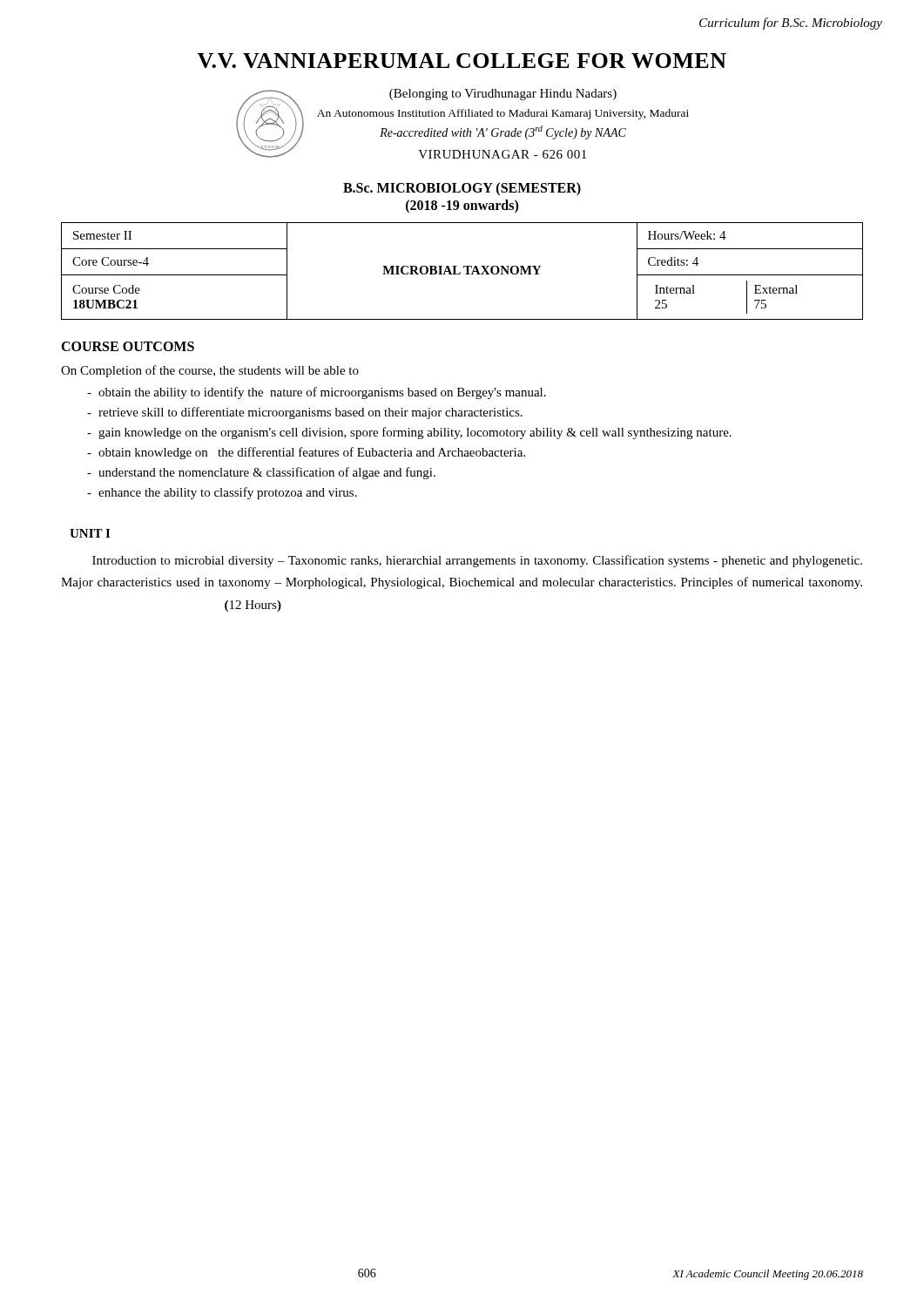924x1307 pixels.
Task: Select the text starting "- retrieve skill to differentiate microorganisms"
Action: point(305,412)
